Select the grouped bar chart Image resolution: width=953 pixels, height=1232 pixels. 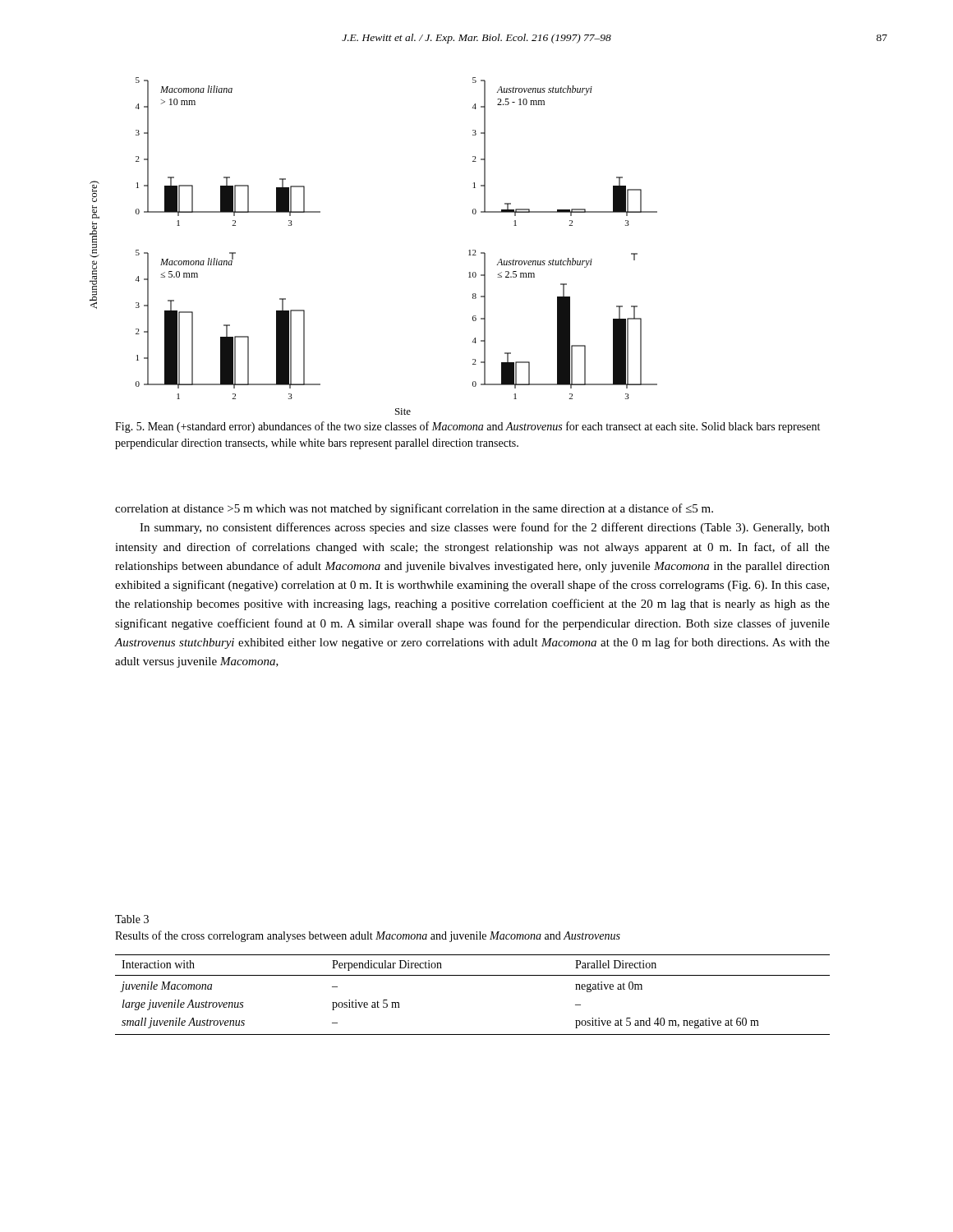click(x=460, y=237)
